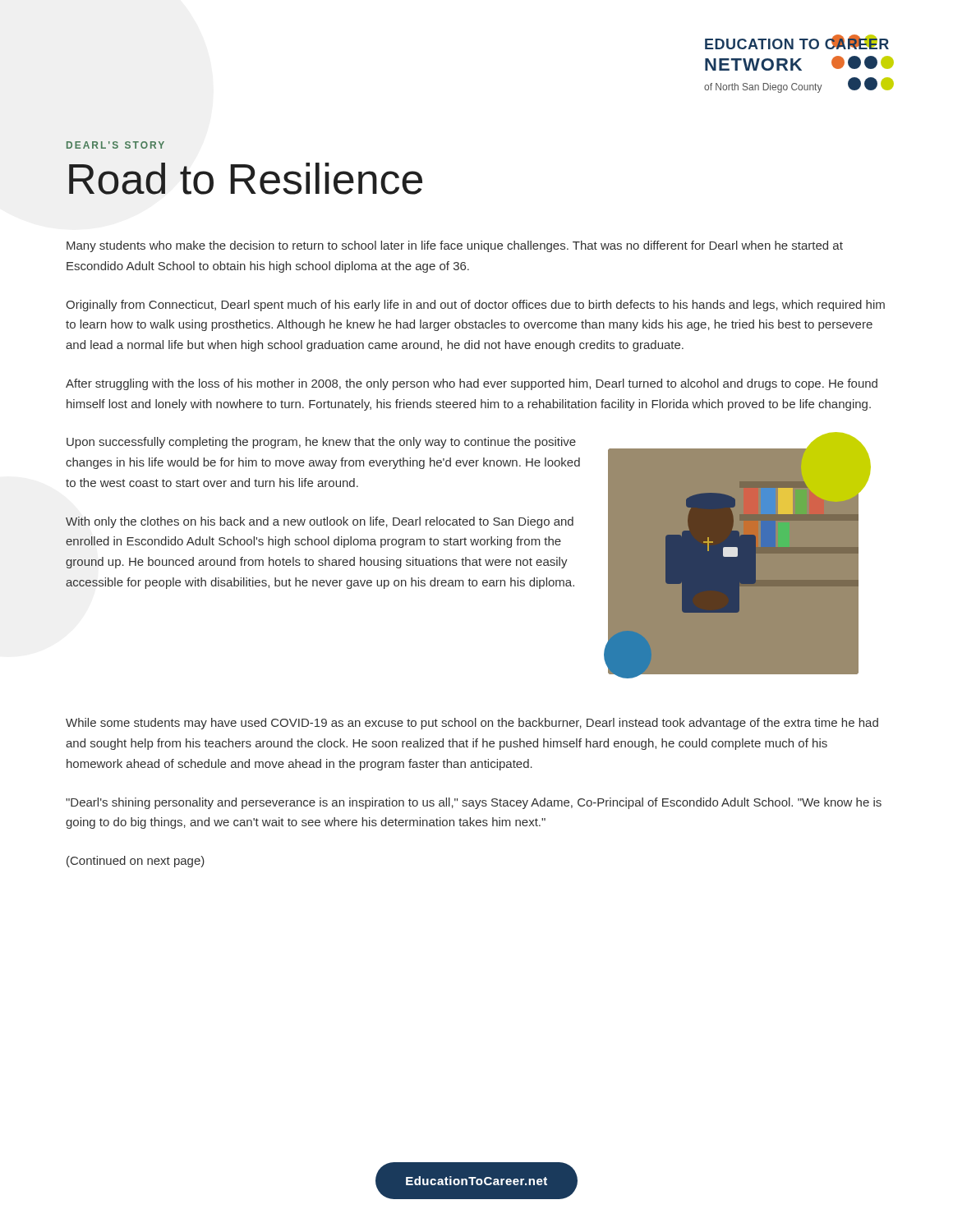Click on the text block with the text "Many students who make the decision to return"
The height and width of the screenshot is (1232, 953).
(x=454, y=256)
